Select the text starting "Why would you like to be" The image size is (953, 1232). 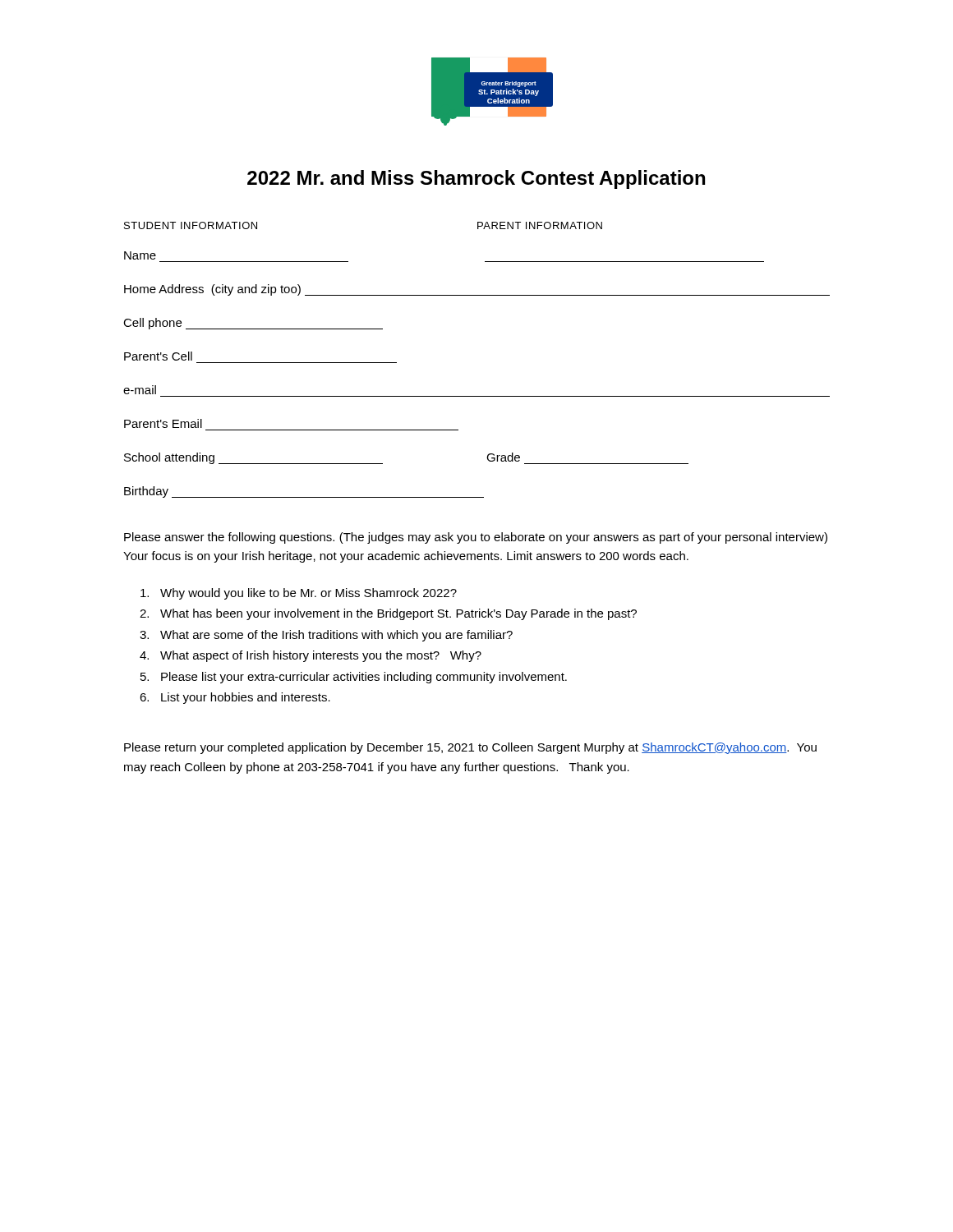[298, 592]
